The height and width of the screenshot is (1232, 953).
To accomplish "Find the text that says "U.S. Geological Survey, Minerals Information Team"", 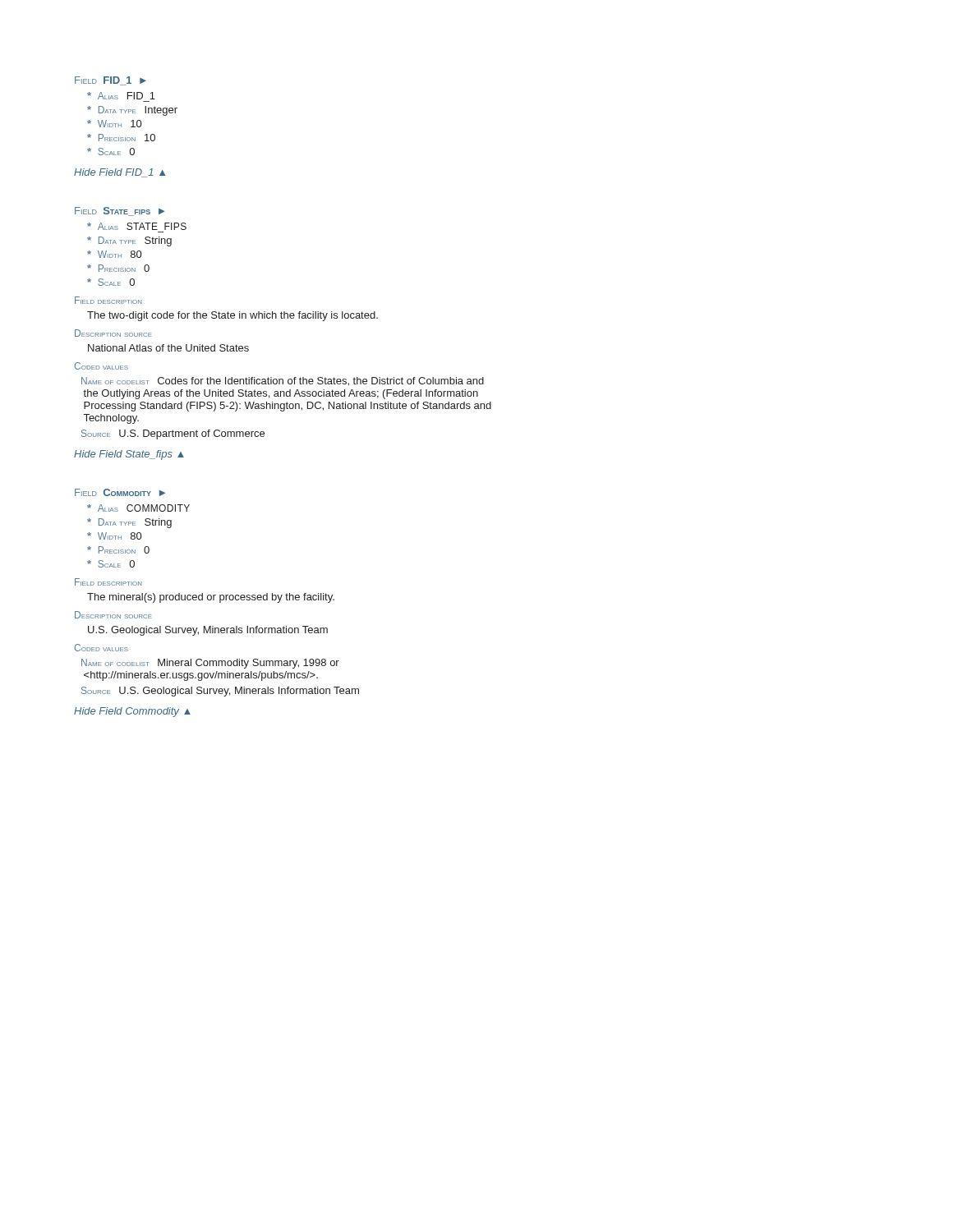I will pyautogui.click(x=208, y=630).
